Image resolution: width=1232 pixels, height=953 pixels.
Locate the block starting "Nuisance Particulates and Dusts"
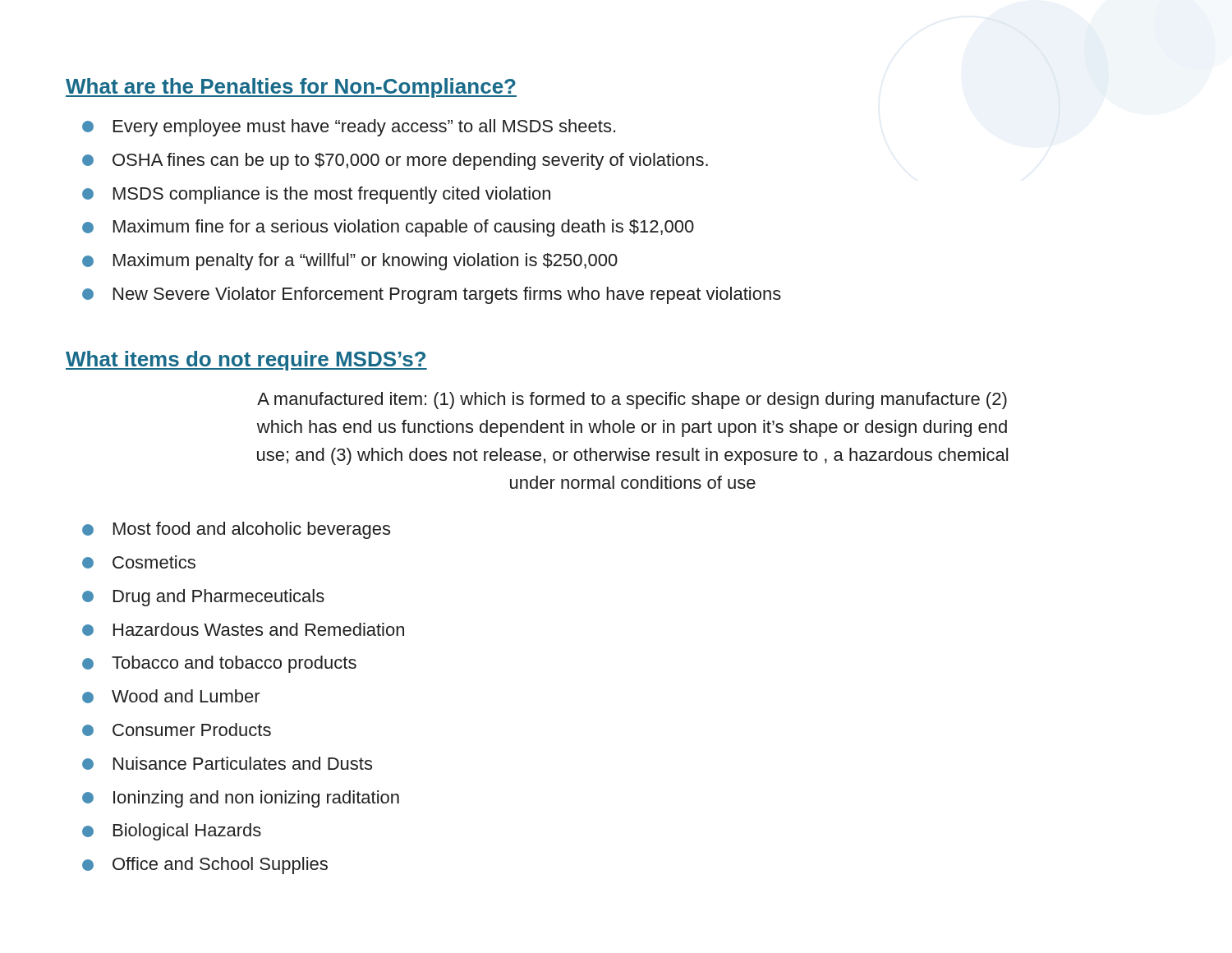[227, 763]
